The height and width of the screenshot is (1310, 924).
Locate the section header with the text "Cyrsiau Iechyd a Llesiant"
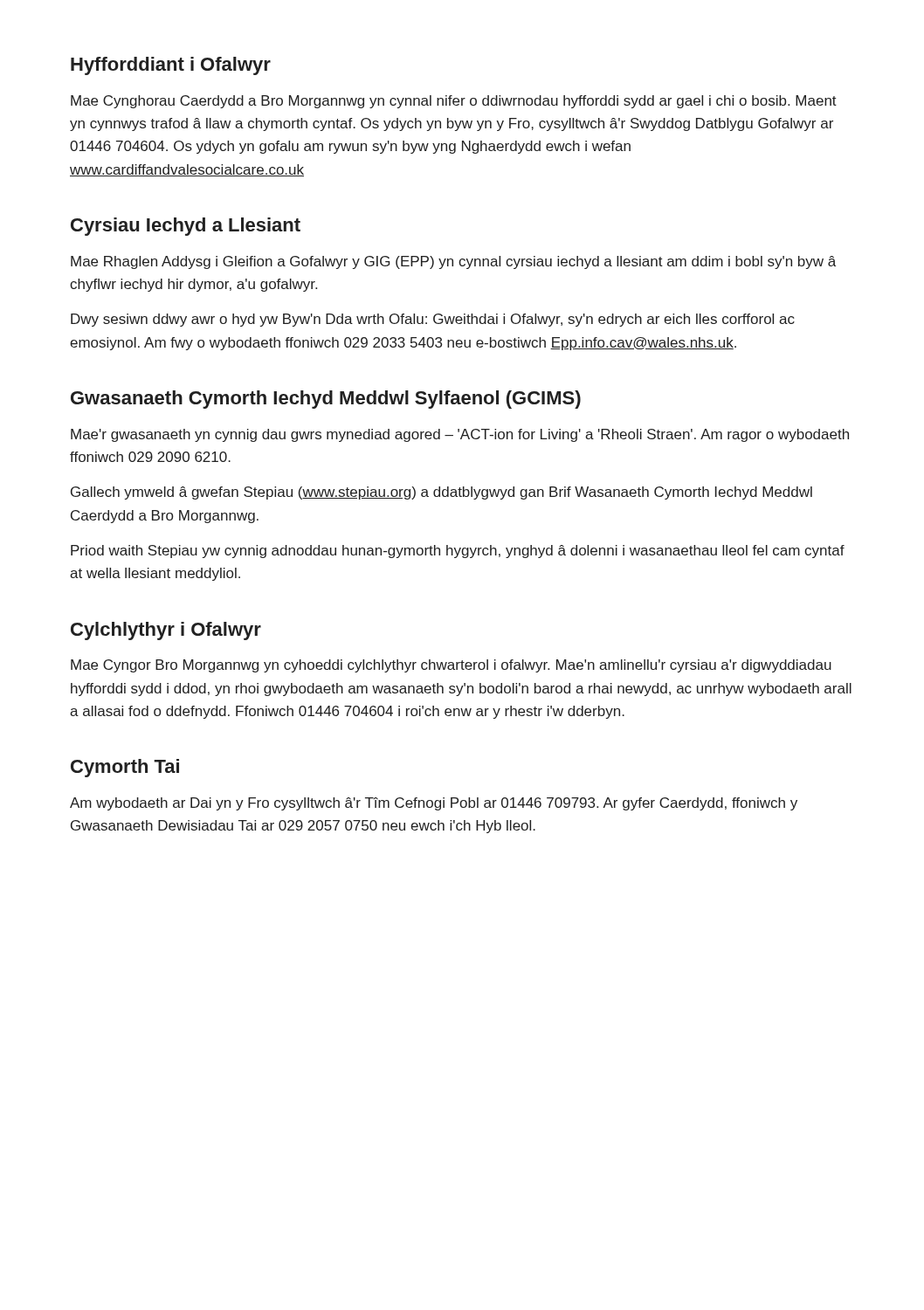click(x=185, y=225)
